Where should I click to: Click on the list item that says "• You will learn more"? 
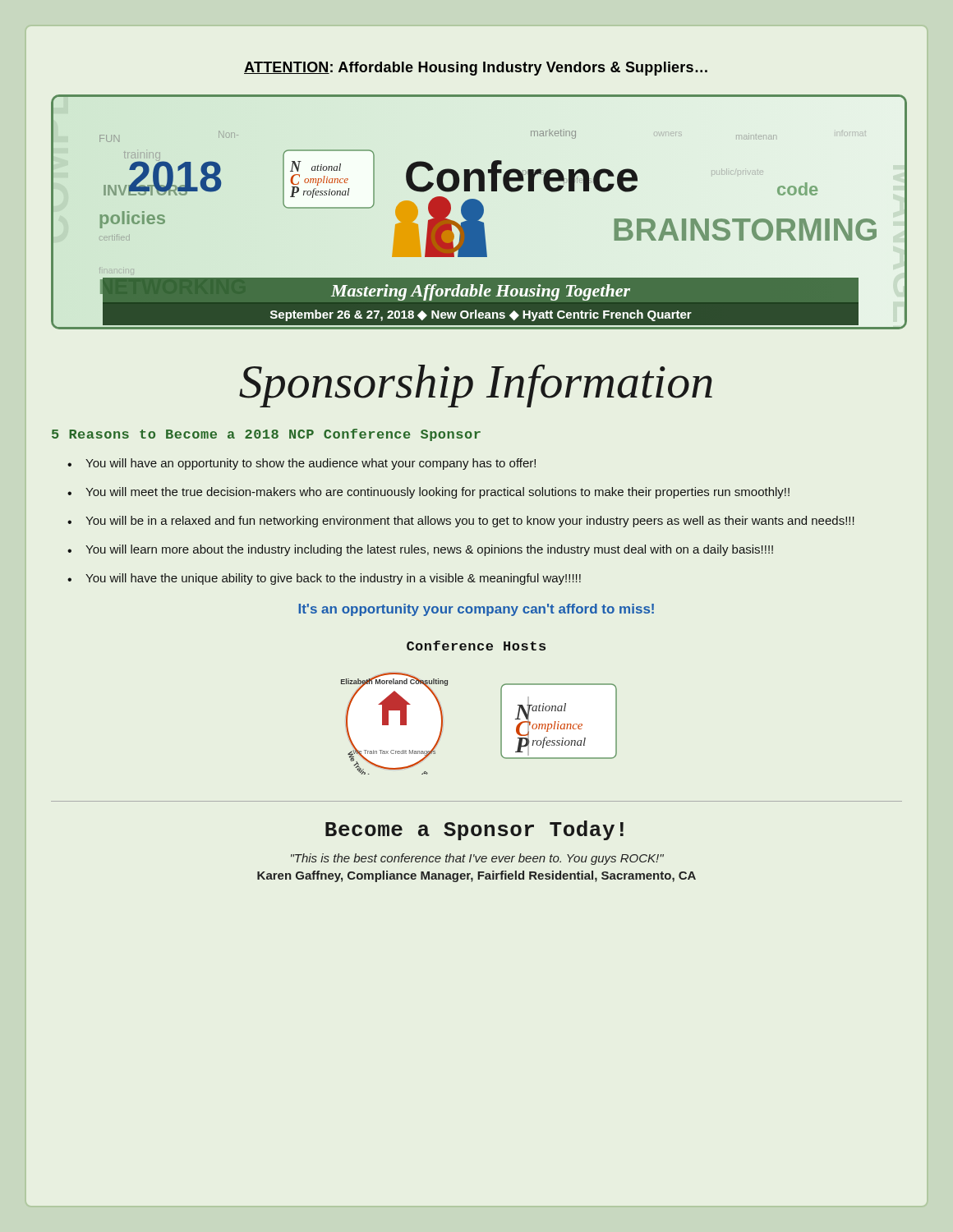(421, 551)
